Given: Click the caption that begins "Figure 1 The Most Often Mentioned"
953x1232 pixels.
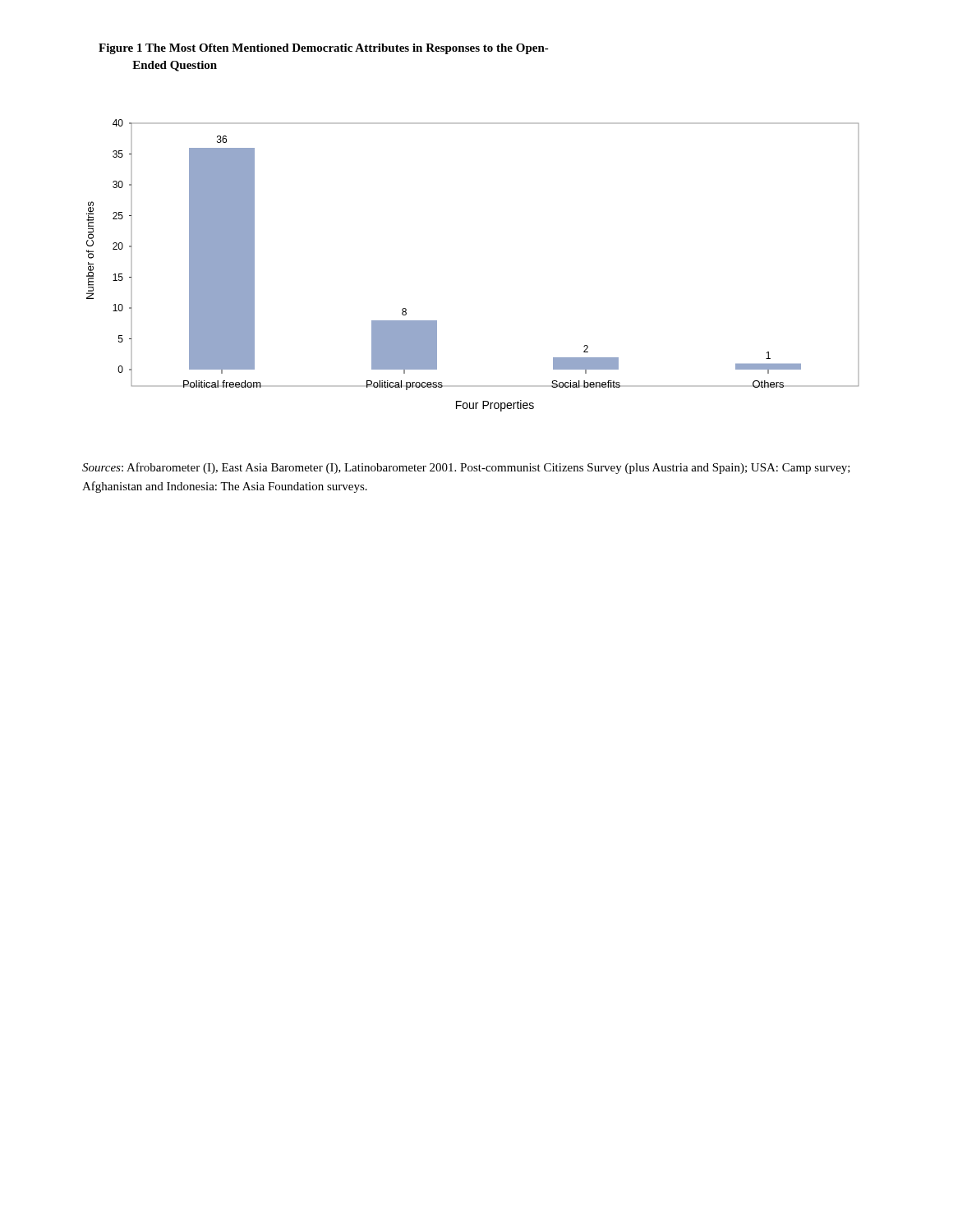Looking at the screenshot, I should (324, 56).
